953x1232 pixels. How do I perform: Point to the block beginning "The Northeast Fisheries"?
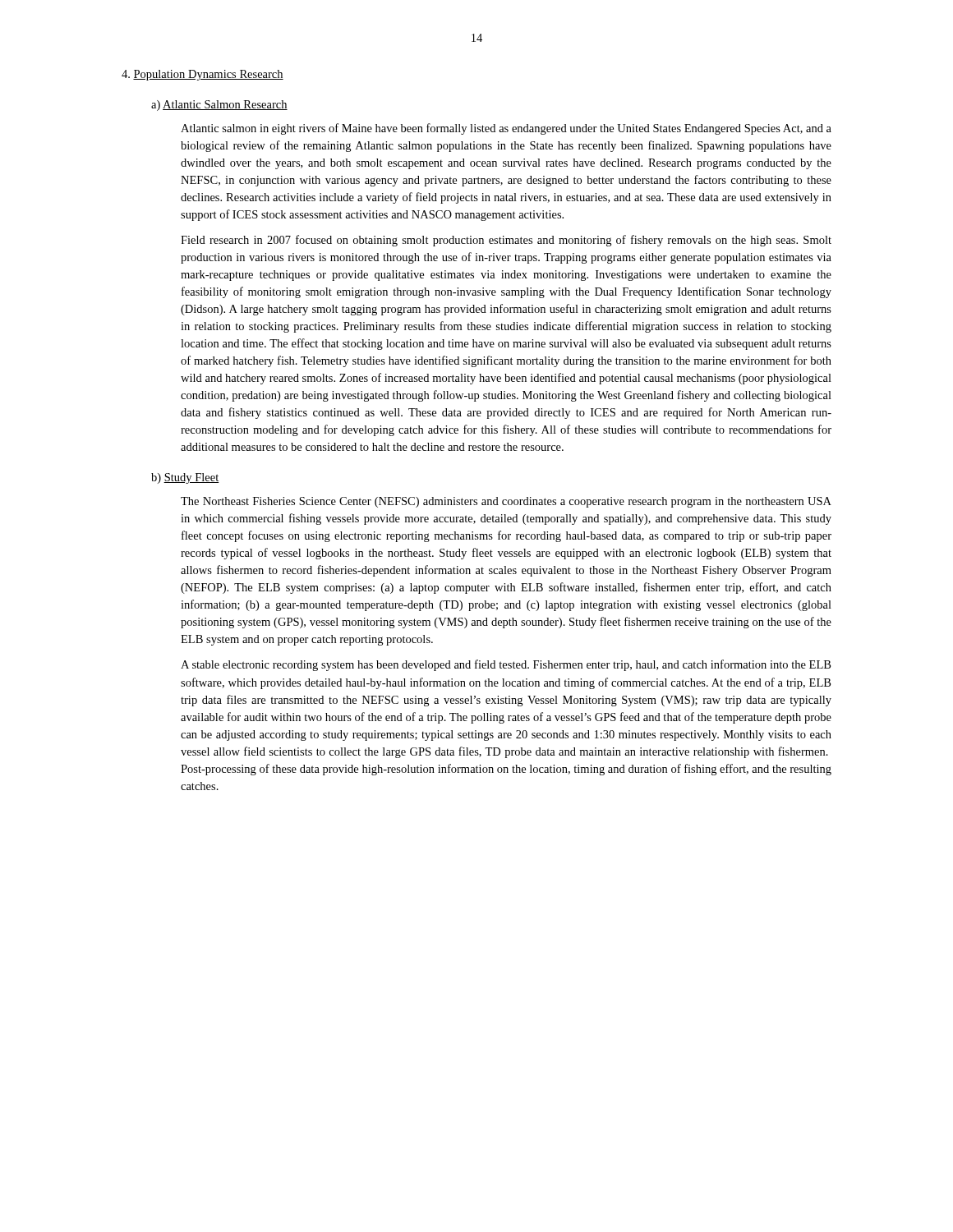(506, 571)
